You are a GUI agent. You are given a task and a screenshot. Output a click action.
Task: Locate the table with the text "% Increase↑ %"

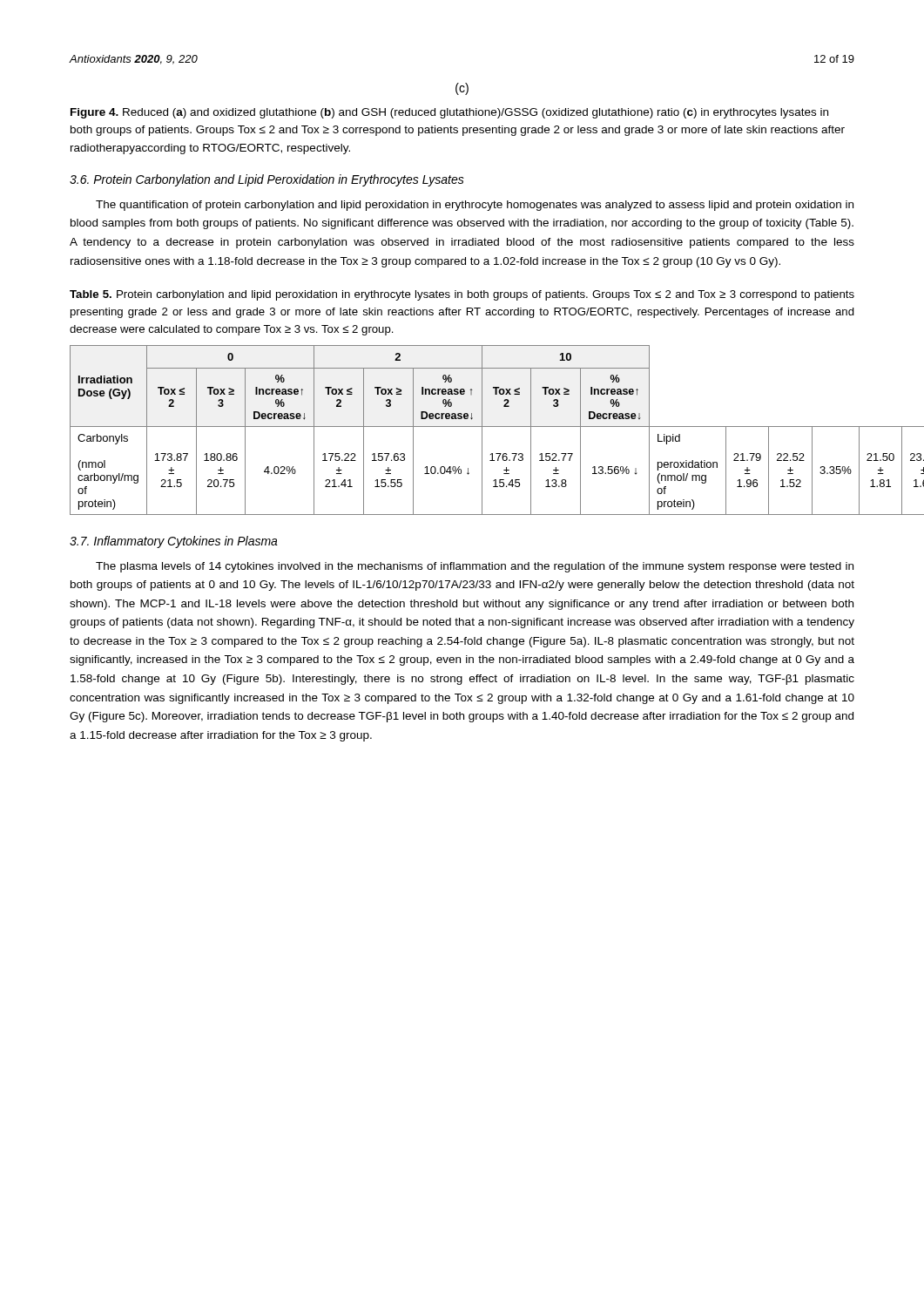[x=462, y=430]
